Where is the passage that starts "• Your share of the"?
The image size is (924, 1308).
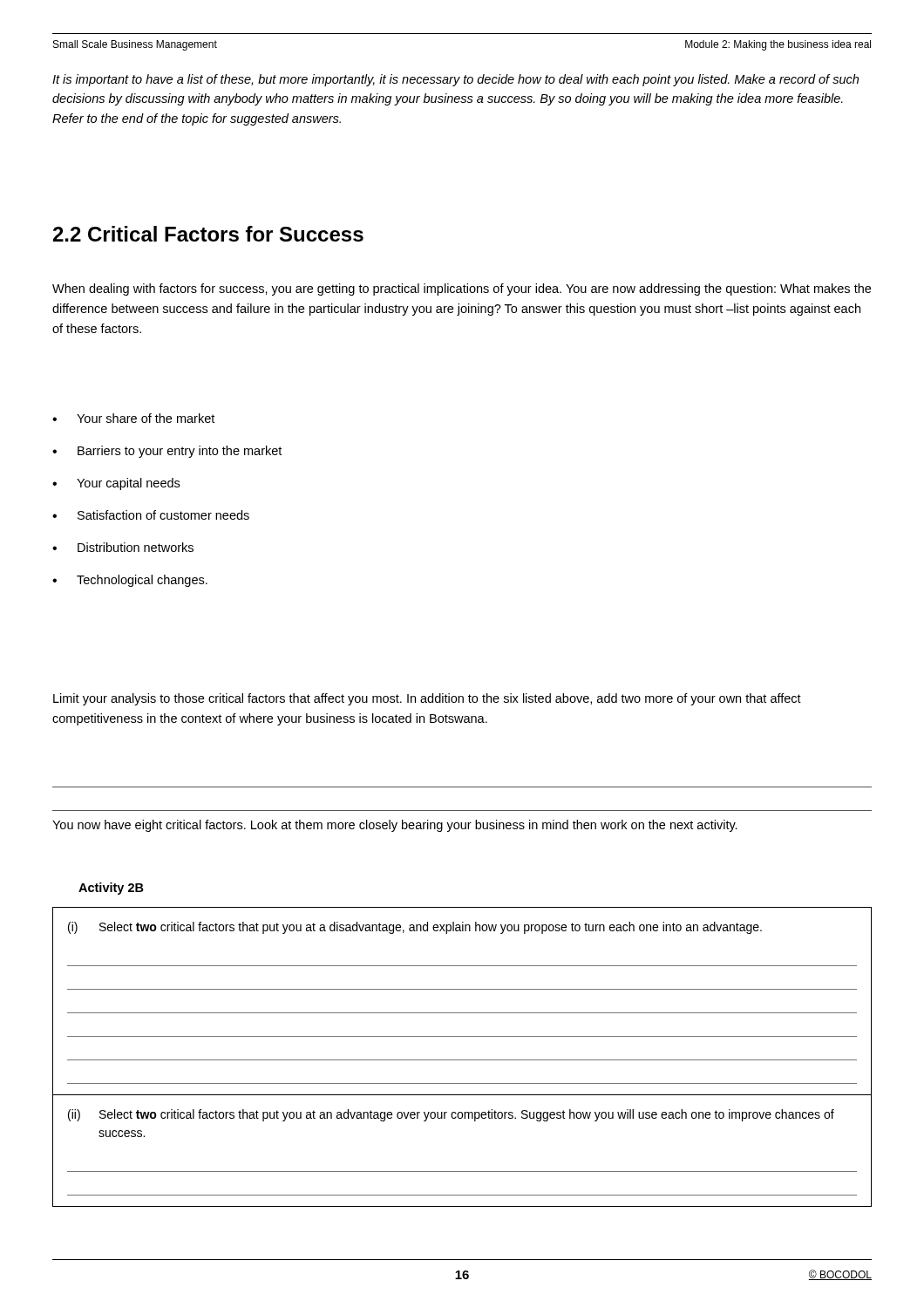[133, 420]
